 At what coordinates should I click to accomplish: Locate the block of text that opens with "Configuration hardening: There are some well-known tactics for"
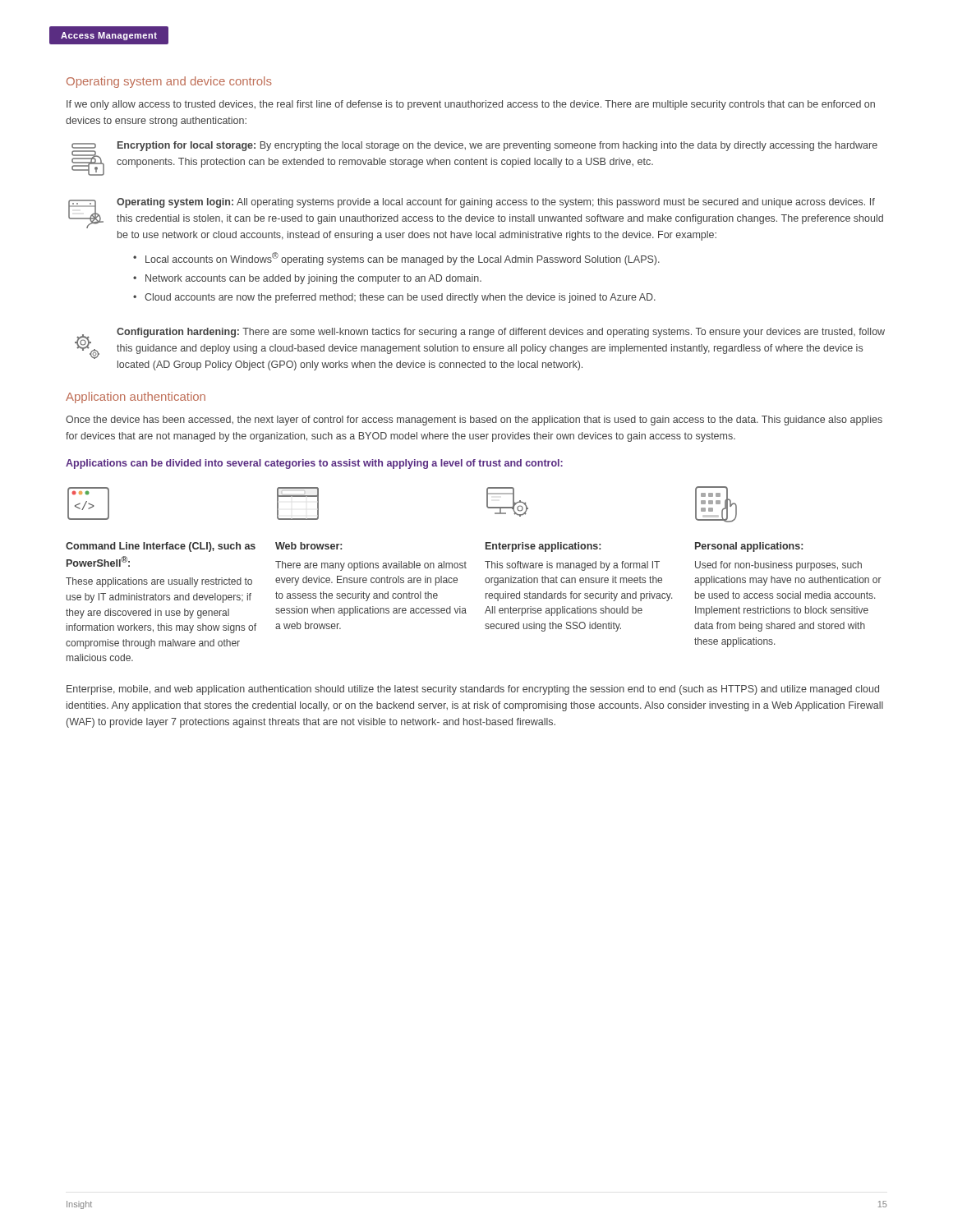pyautogui.click(x=501, y=348)
